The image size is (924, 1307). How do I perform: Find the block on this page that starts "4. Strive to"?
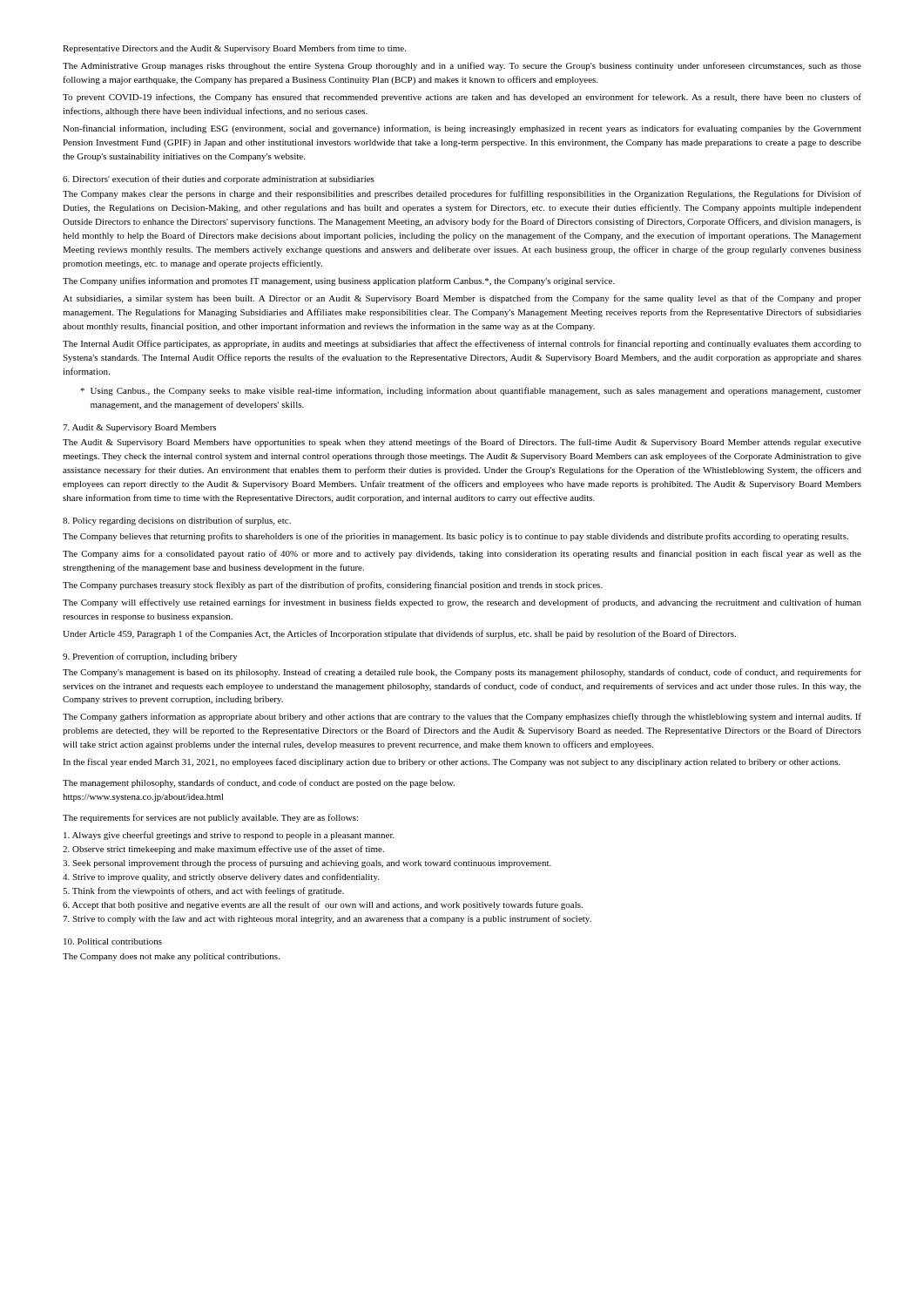coord(221,876)
